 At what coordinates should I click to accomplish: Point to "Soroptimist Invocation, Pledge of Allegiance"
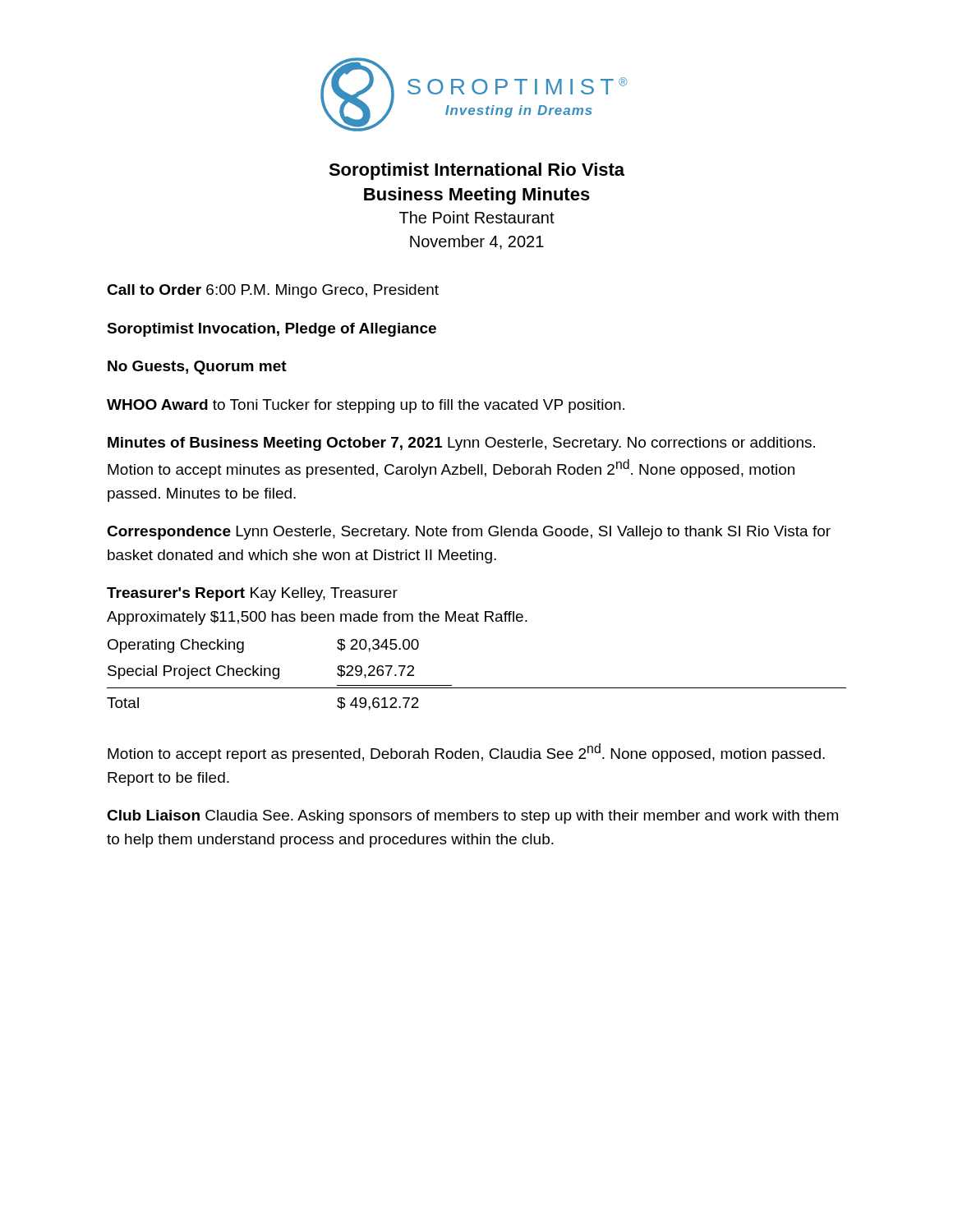pos(272,328)
